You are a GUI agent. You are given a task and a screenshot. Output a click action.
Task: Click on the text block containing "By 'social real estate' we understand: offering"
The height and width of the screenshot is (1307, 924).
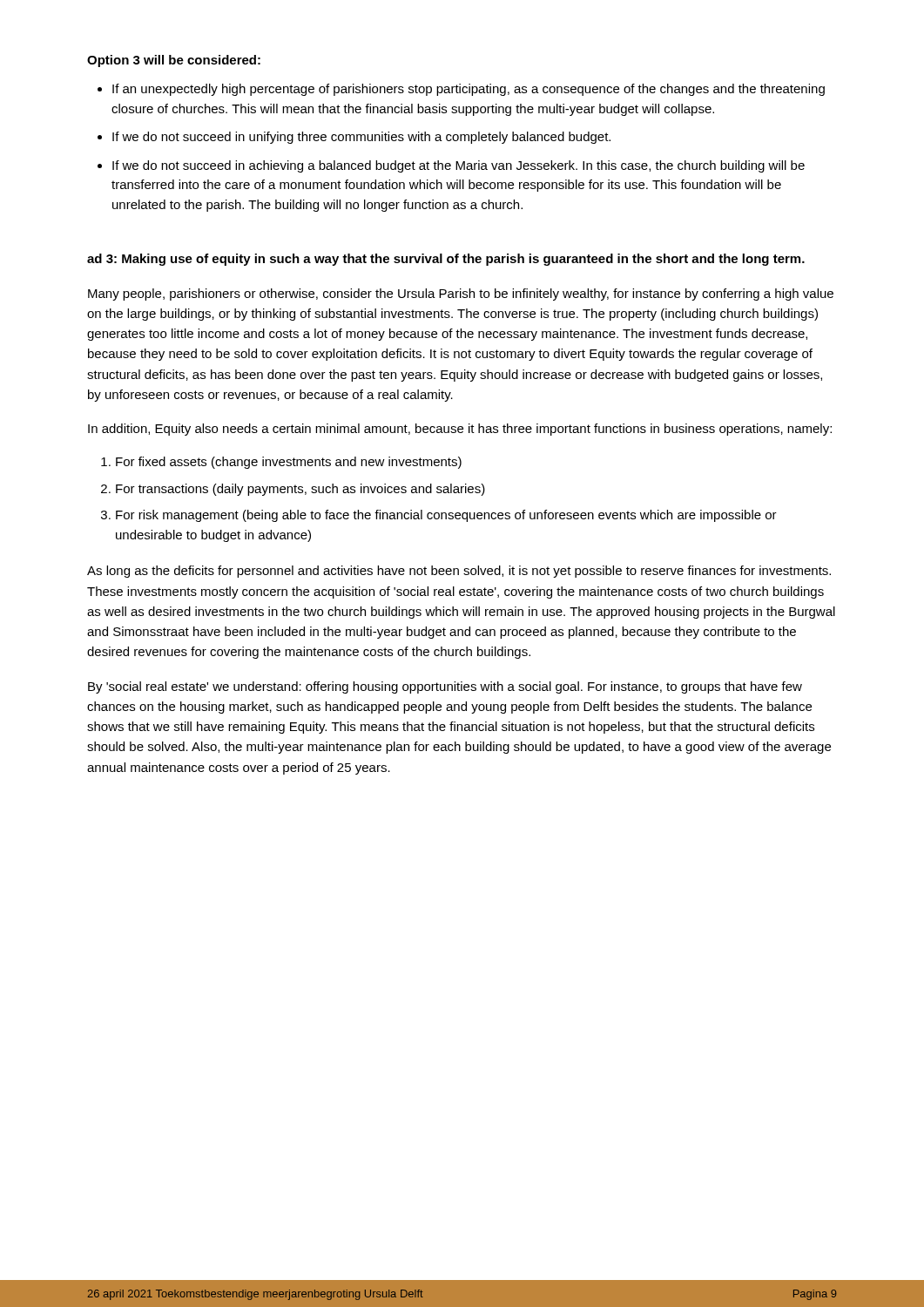pyautogui.click(x=459, y=726)
